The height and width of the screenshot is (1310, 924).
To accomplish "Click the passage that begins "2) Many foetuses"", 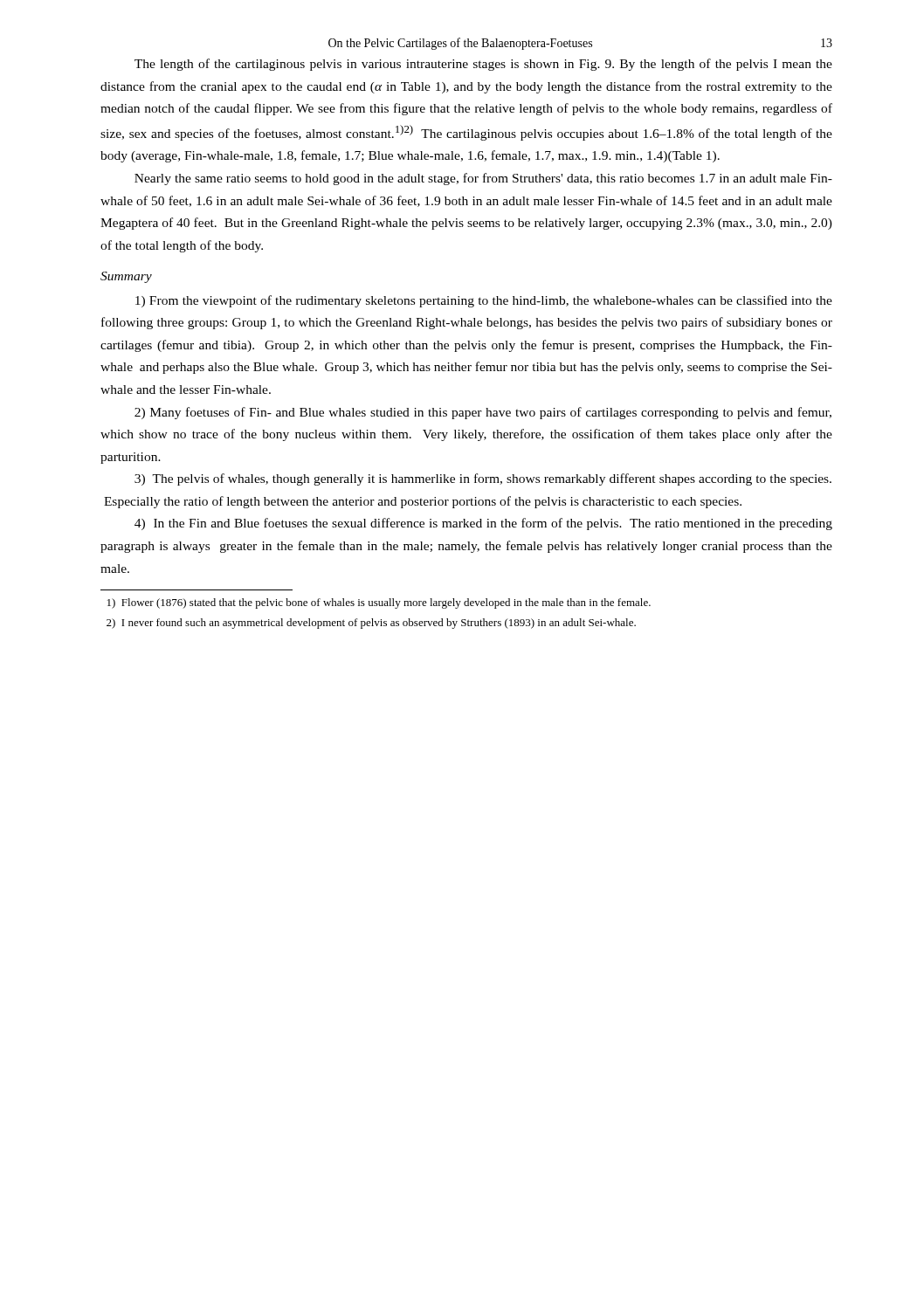I will click(x=466, y=434).
